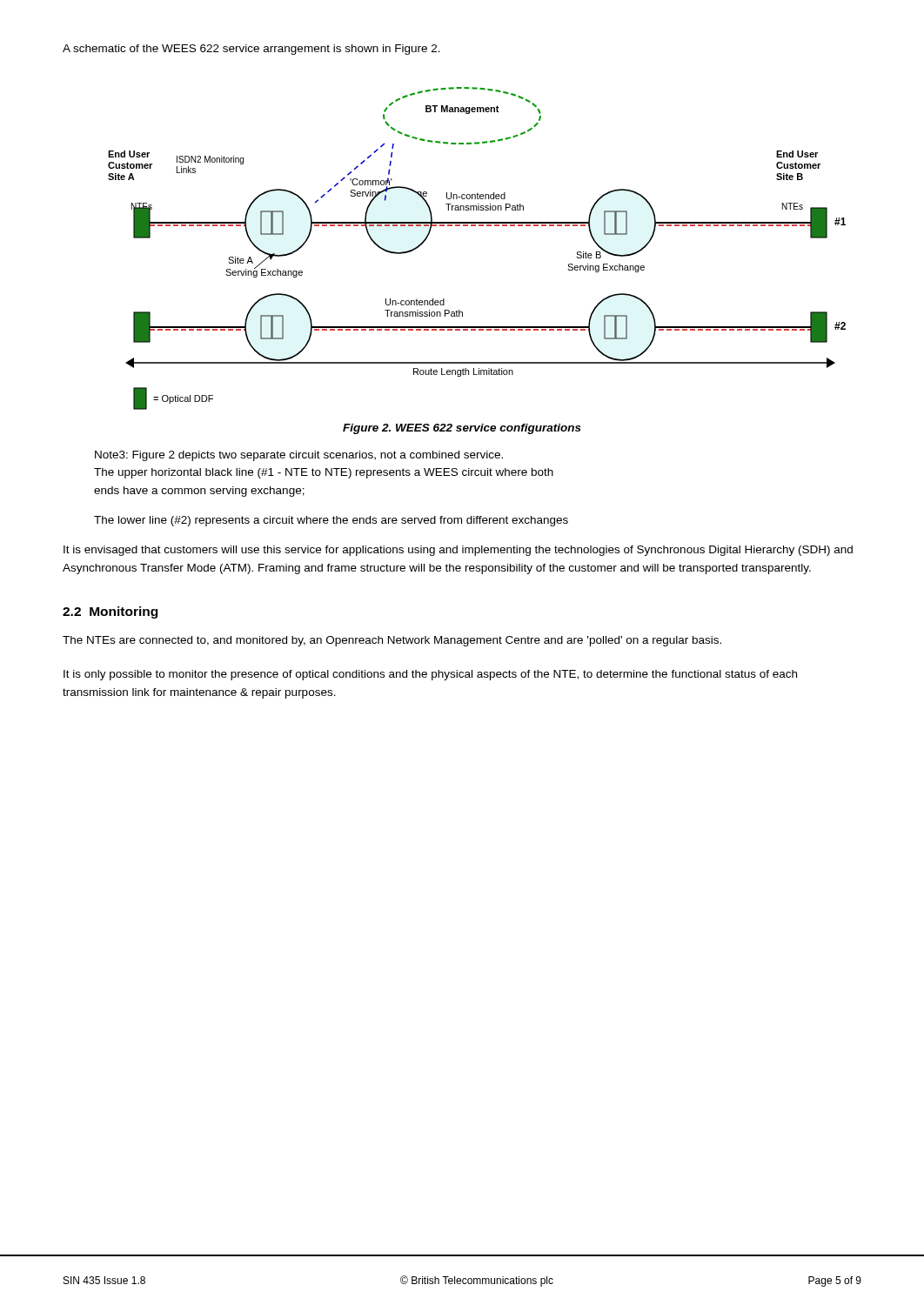Image resolution: width=924 pixels, height=1305 pixels.
Task: Find the text block starting "It is envisaged that customers will"
Action: [458, 558]
